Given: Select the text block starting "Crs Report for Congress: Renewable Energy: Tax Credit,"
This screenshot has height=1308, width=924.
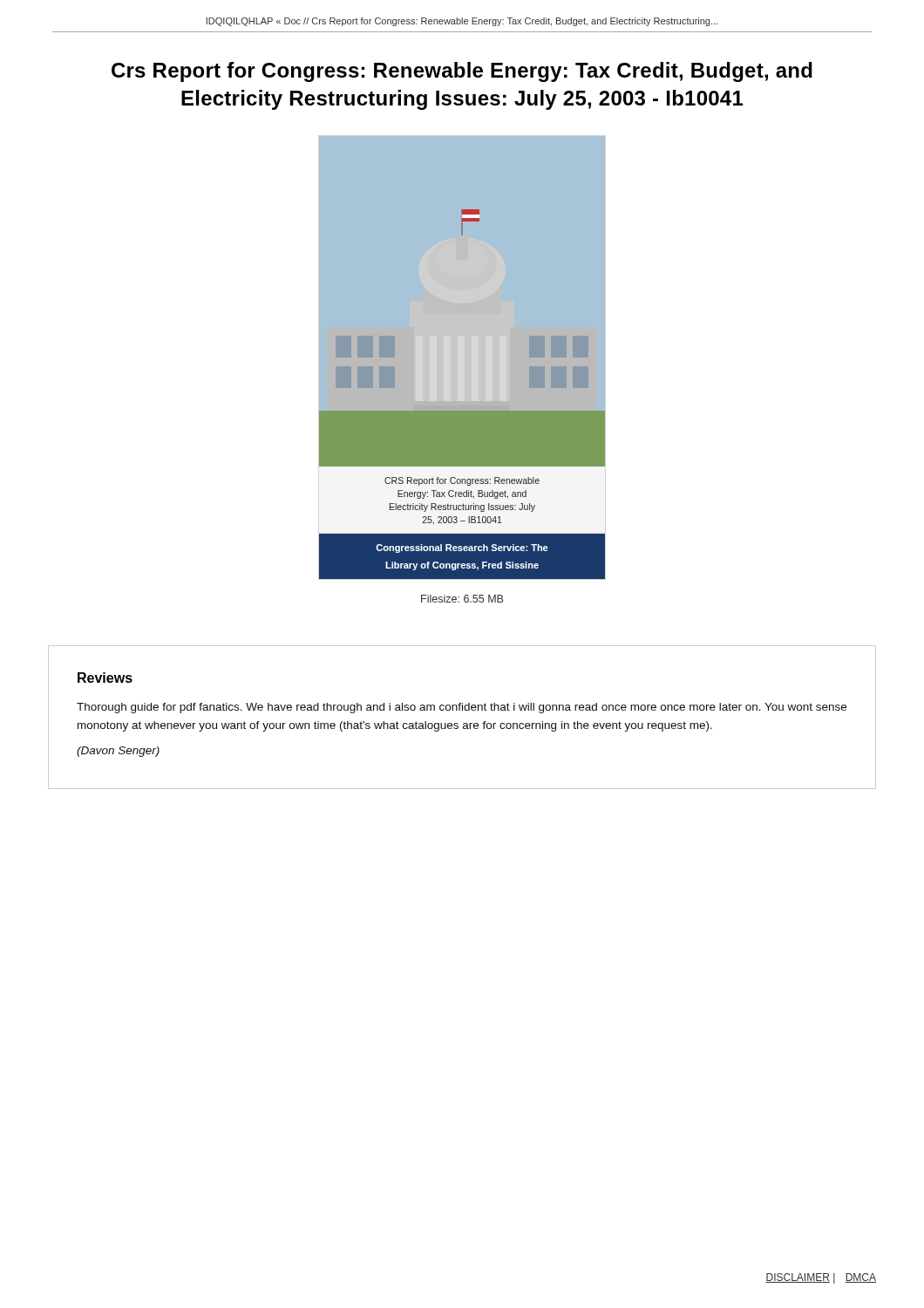Looking at the screenshot, I should click(462, 85).
